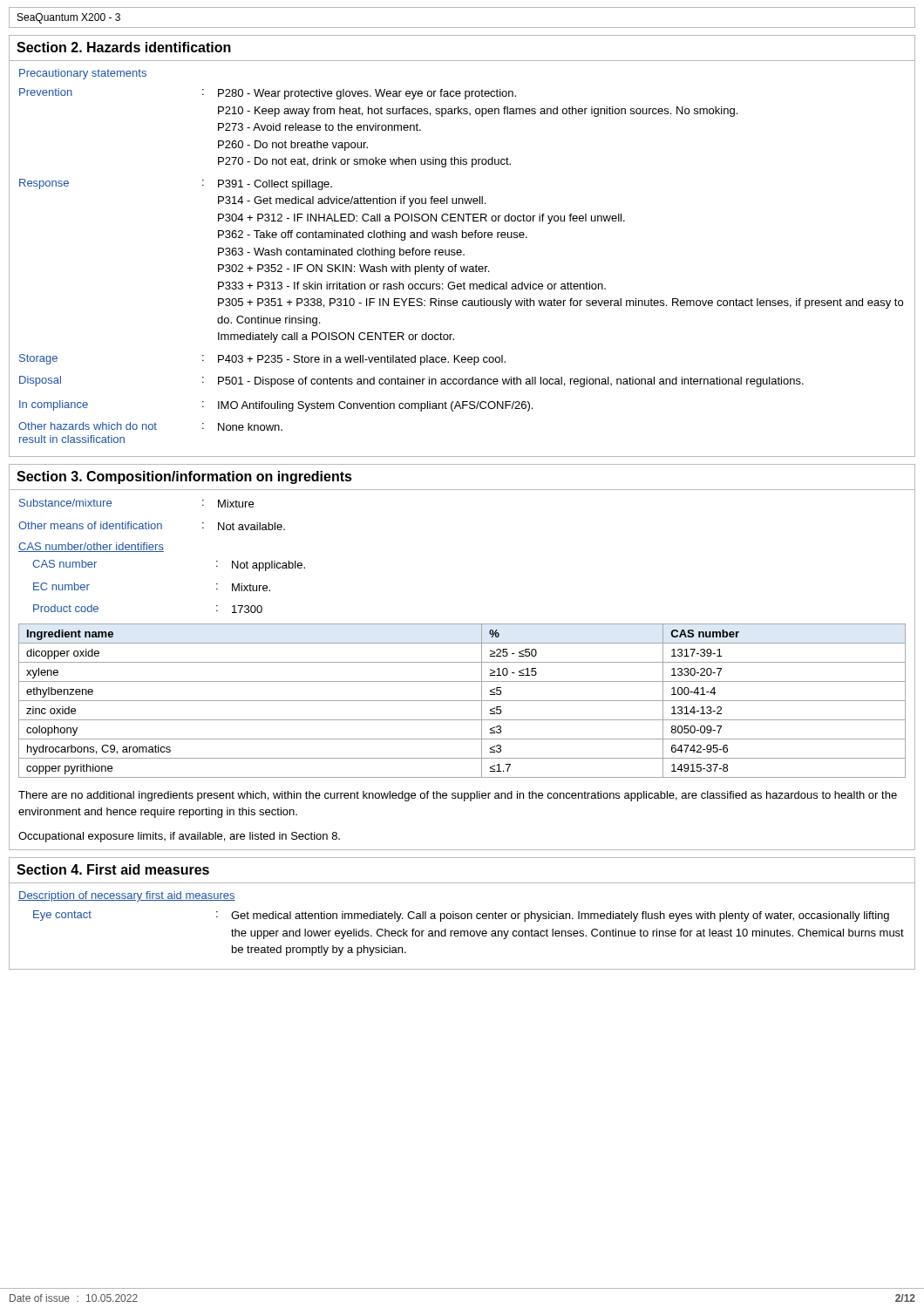Click the passage that begins "Description of necessary"
The width and height of the screenshot is (924, 1308).
coord(127,895)
